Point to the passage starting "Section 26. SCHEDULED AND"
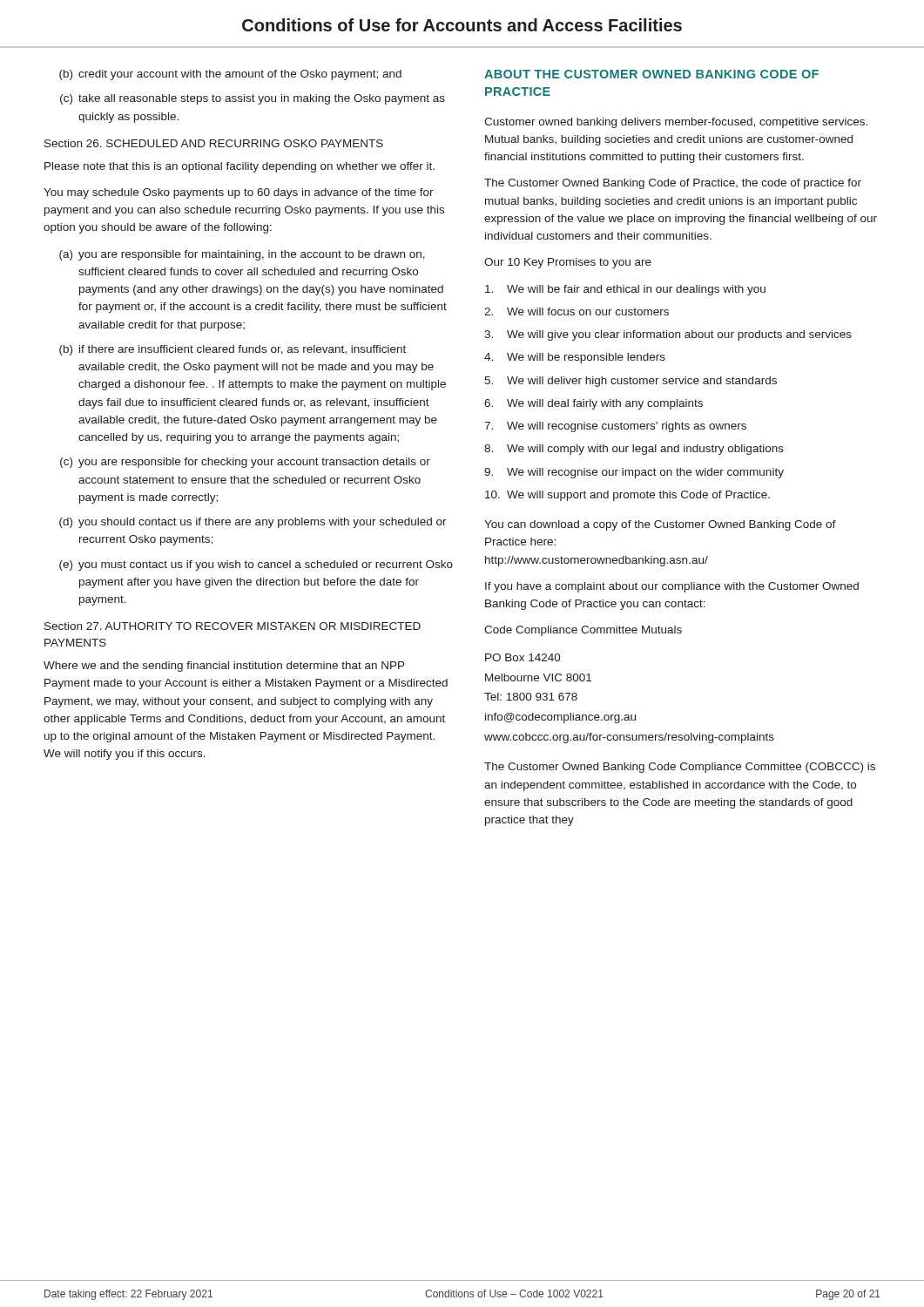Image resolution: width=924 pixels, height=1307 pixels. (x=248, y=144)
